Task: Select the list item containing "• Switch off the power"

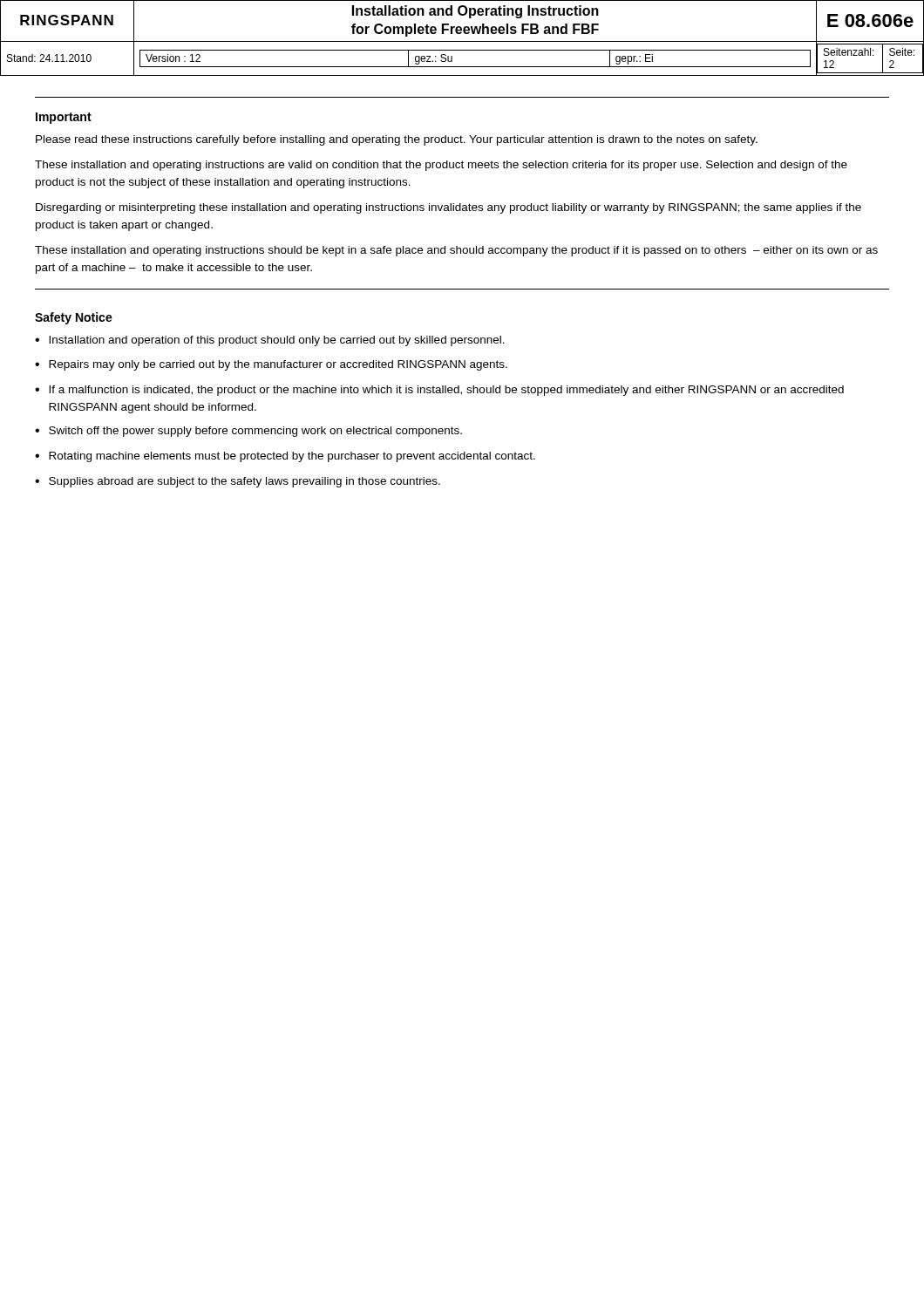Action: point(462,431)
